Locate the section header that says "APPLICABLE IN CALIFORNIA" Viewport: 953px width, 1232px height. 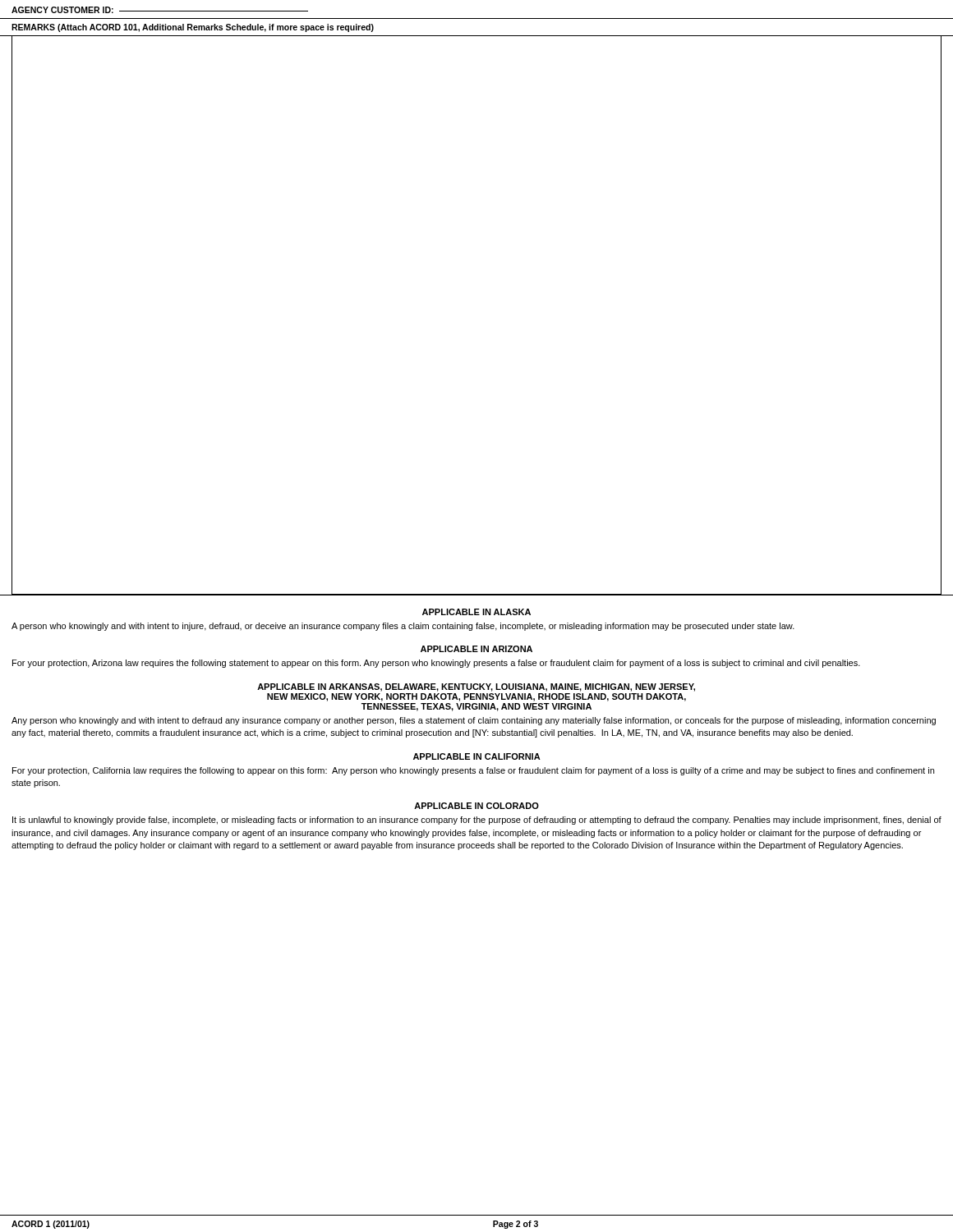476,756
